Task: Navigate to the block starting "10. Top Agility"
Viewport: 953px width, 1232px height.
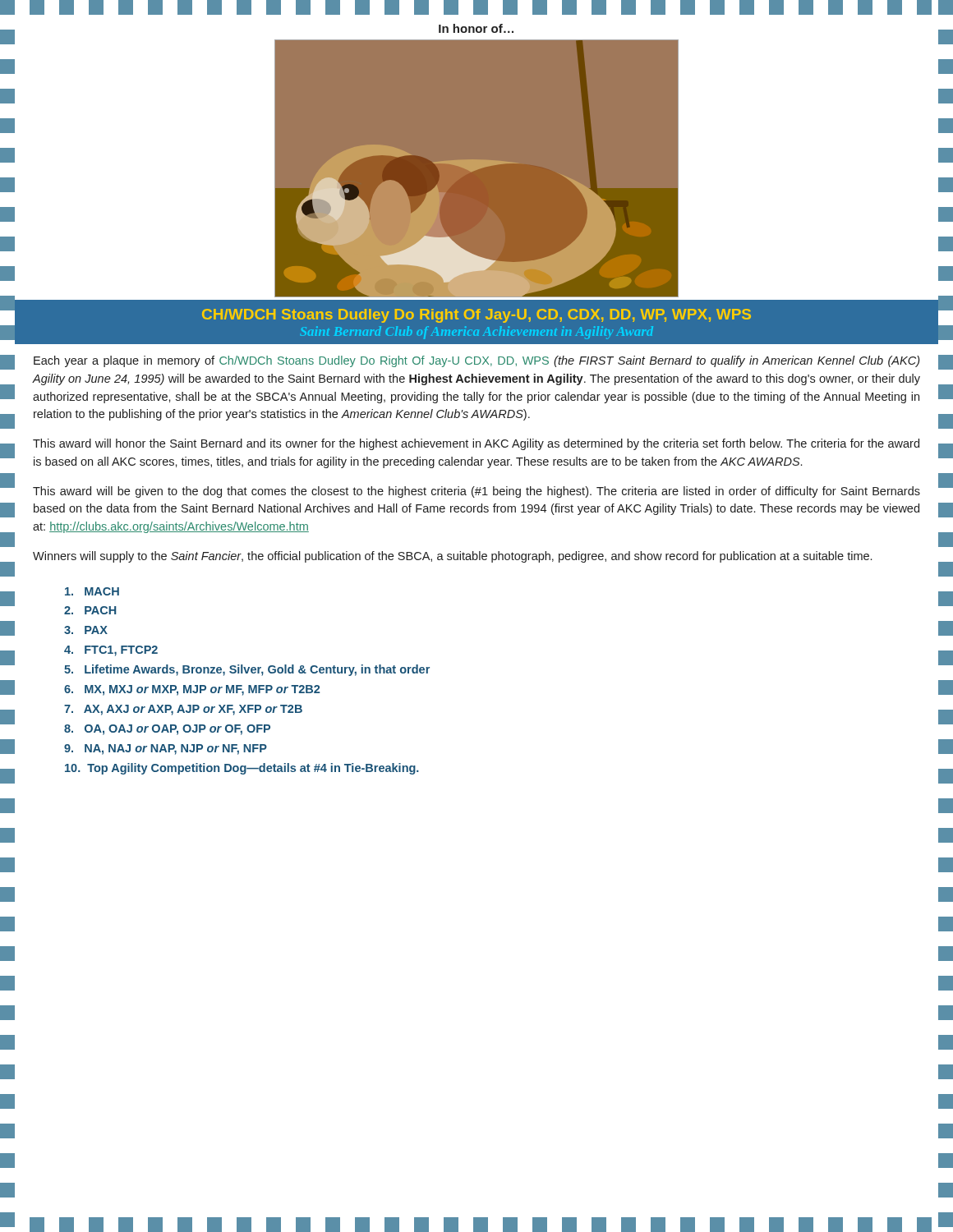Action: coord(242,768)
